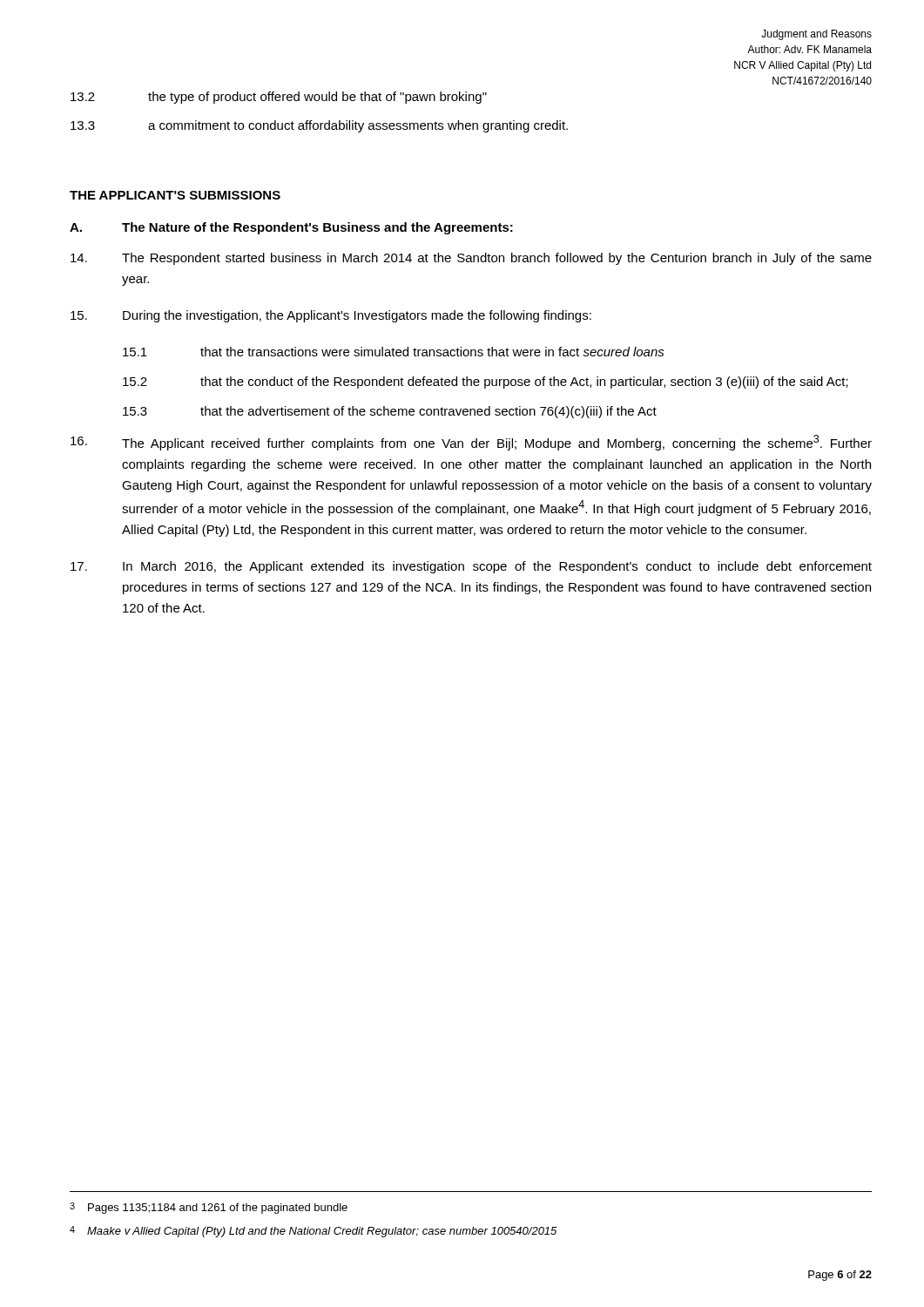Where is the passage that starts "4 Maake v"?
The height and width of the screenshot is (1307, 924).
[471, 1233]
